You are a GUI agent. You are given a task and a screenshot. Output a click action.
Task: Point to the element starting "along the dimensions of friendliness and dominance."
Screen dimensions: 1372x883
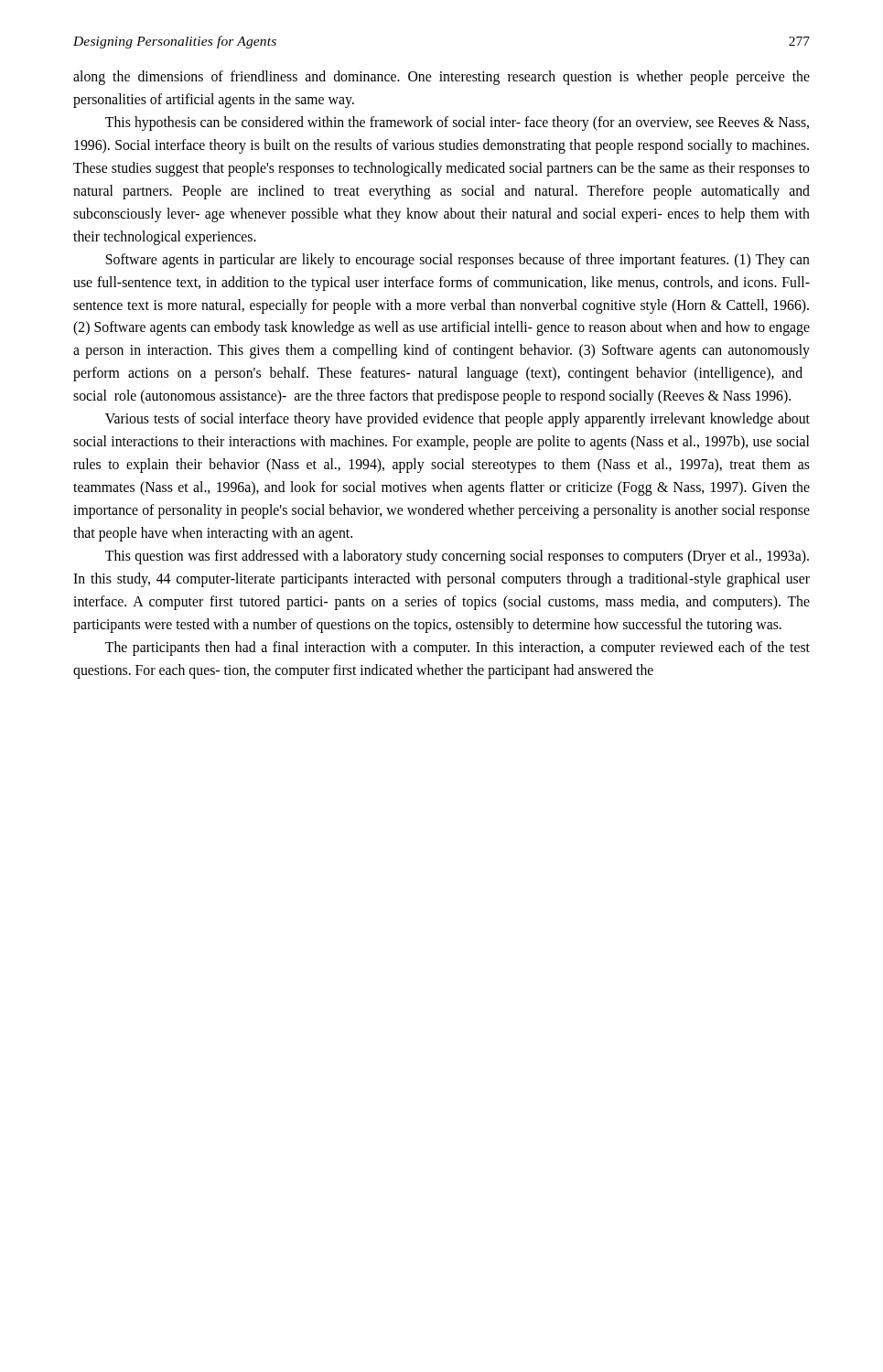pyautogui.click(x=442, y=374)
